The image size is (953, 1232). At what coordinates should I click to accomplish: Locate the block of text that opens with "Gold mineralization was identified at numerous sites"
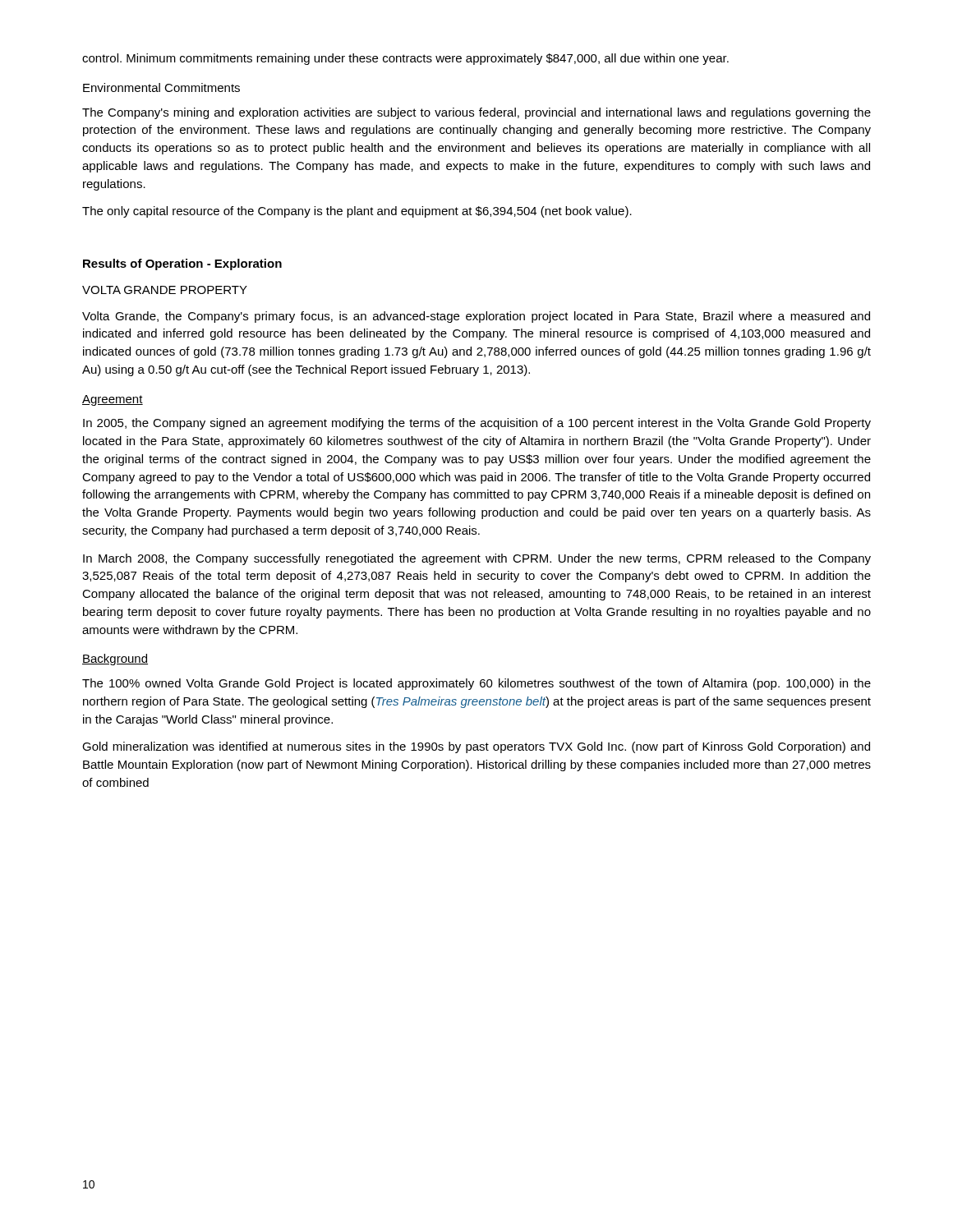point(476,765)
